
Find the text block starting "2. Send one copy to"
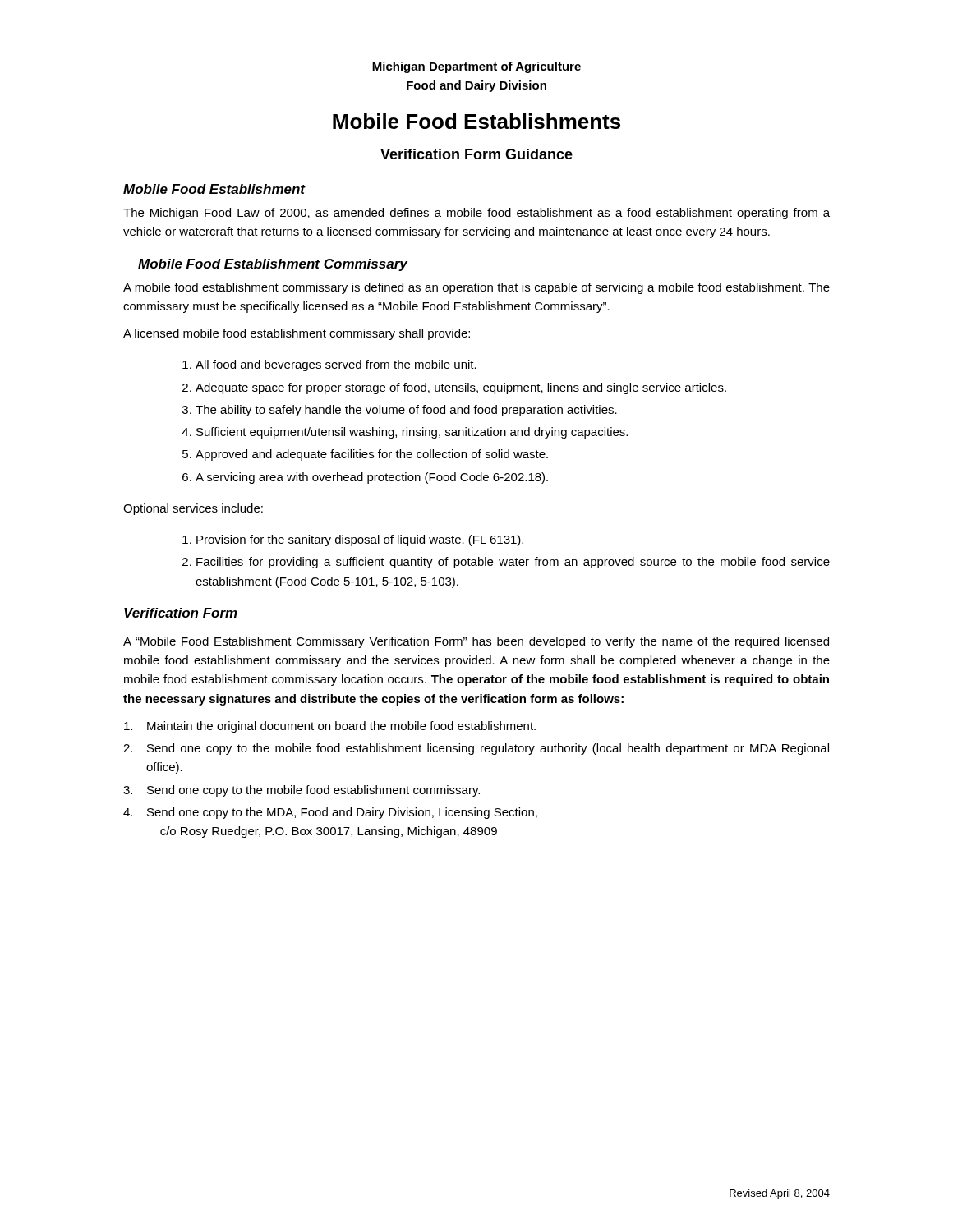(x=476, y=757)
